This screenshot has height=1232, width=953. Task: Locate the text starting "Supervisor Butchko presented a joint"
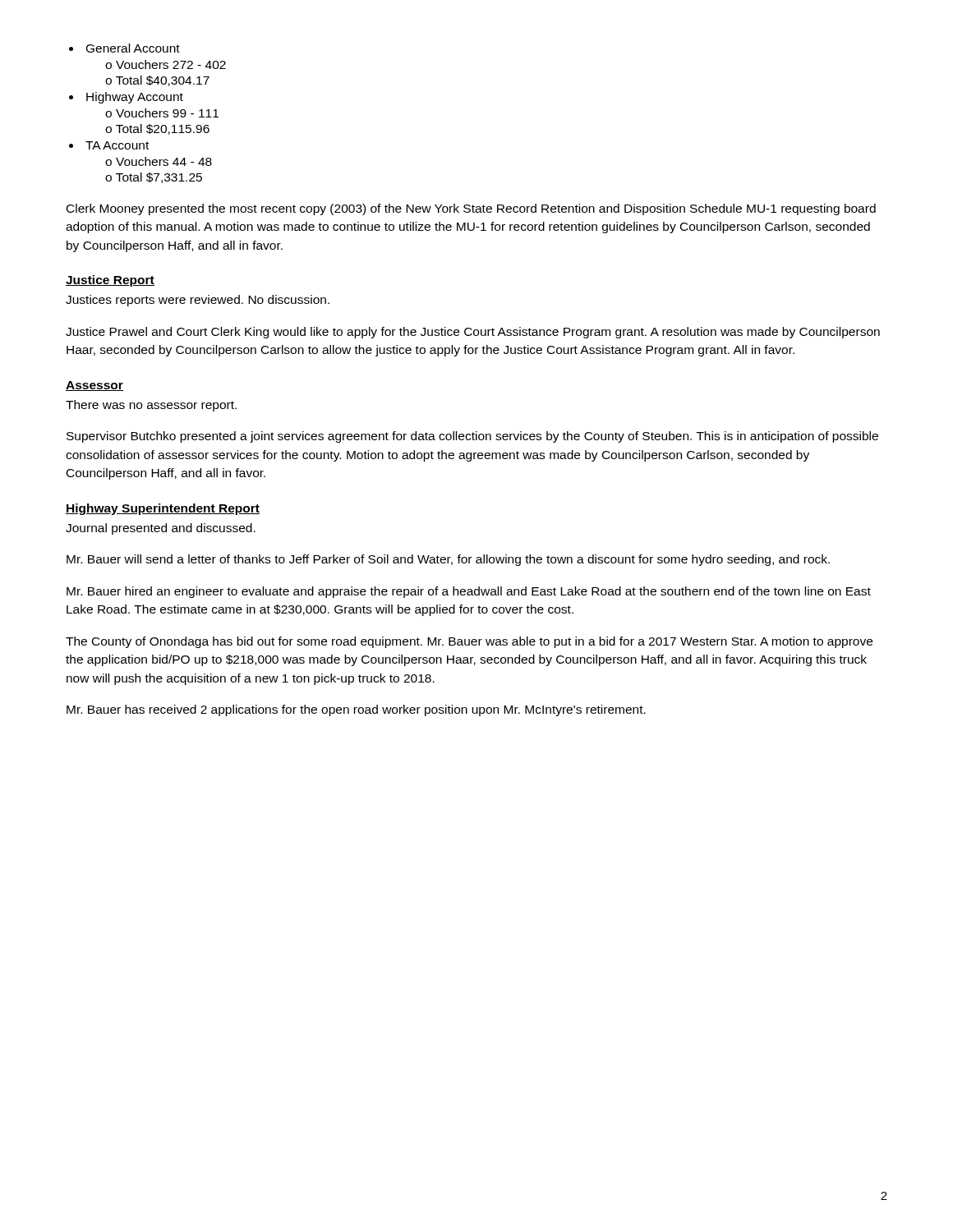pos(472,454)
